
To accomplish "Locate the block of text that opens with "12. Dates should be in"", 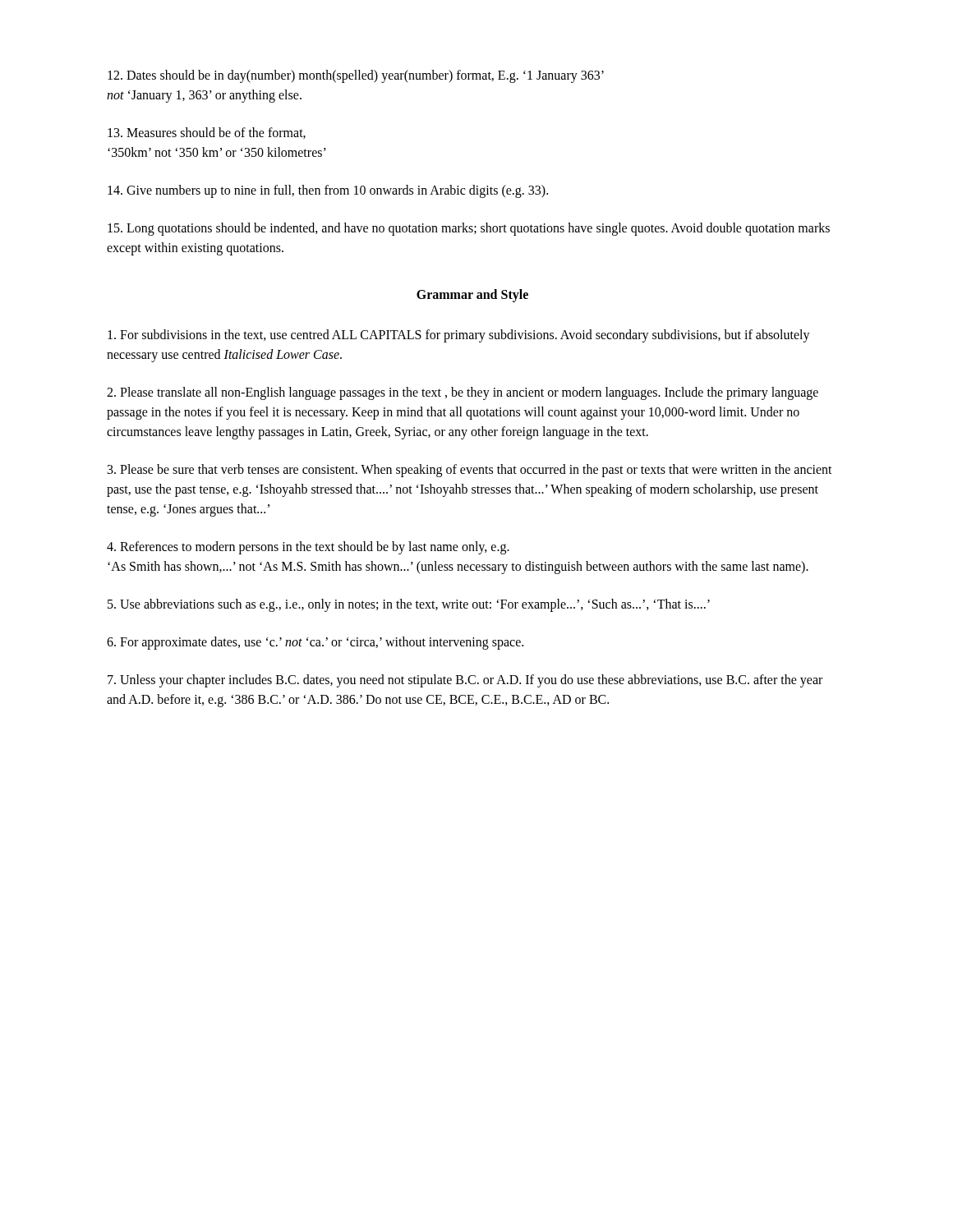I will pyautogui.click(x=356, y=85).
